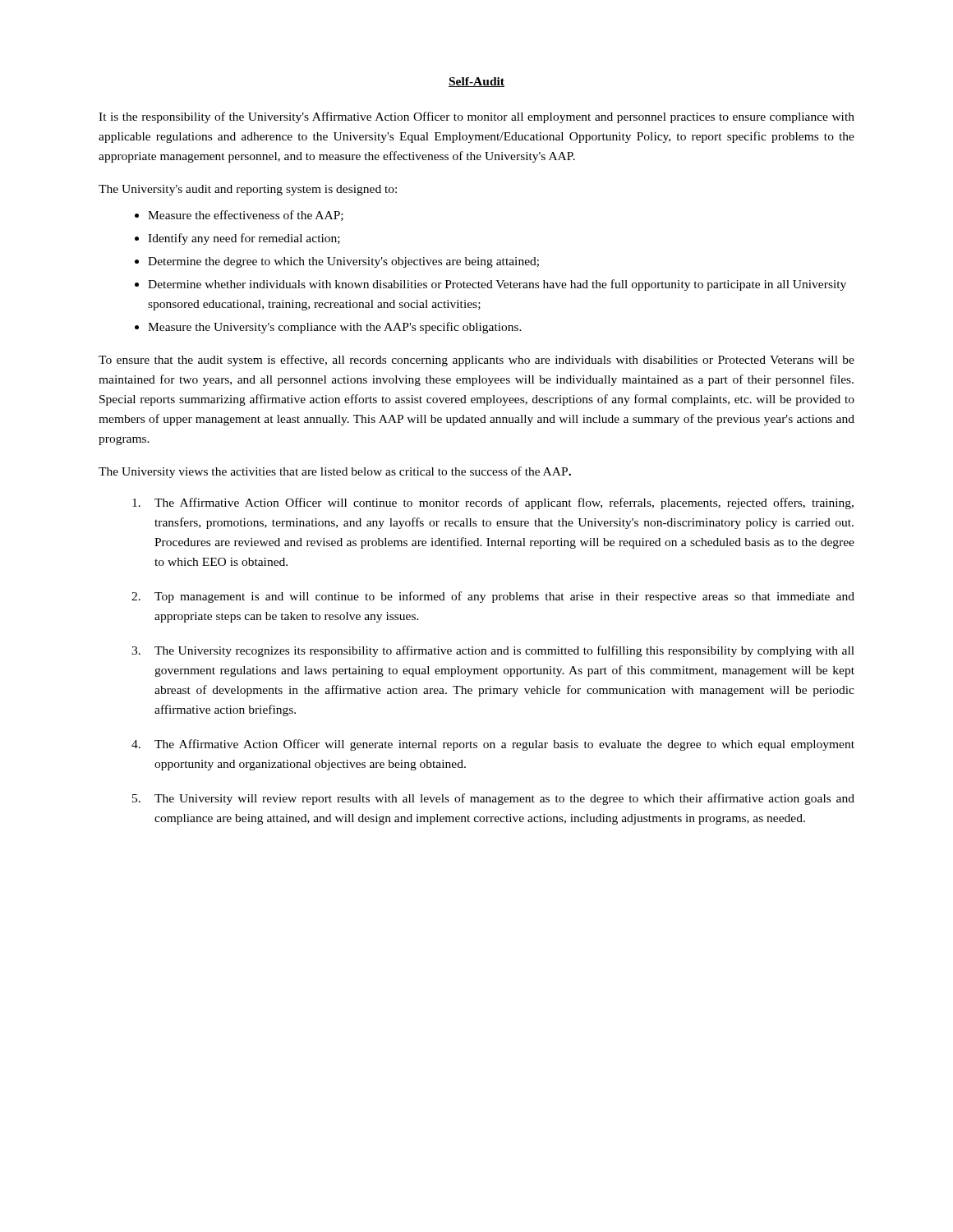The image size is (953, 1232).
Task: Click the title
Action: coord(476,81)
